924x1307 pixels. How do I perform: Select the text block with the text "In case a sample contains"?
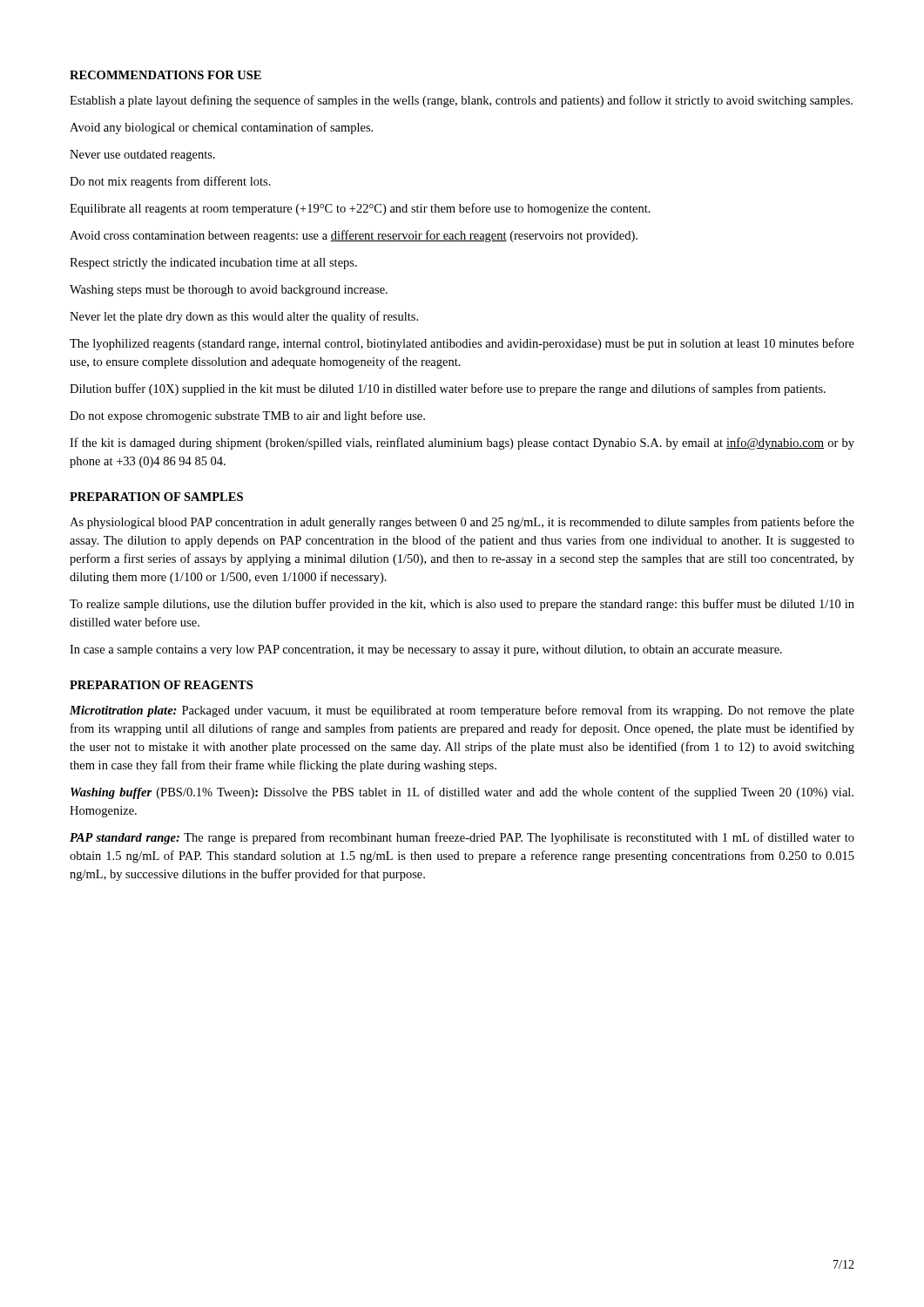pyautogui.click(x=426, y=649)
